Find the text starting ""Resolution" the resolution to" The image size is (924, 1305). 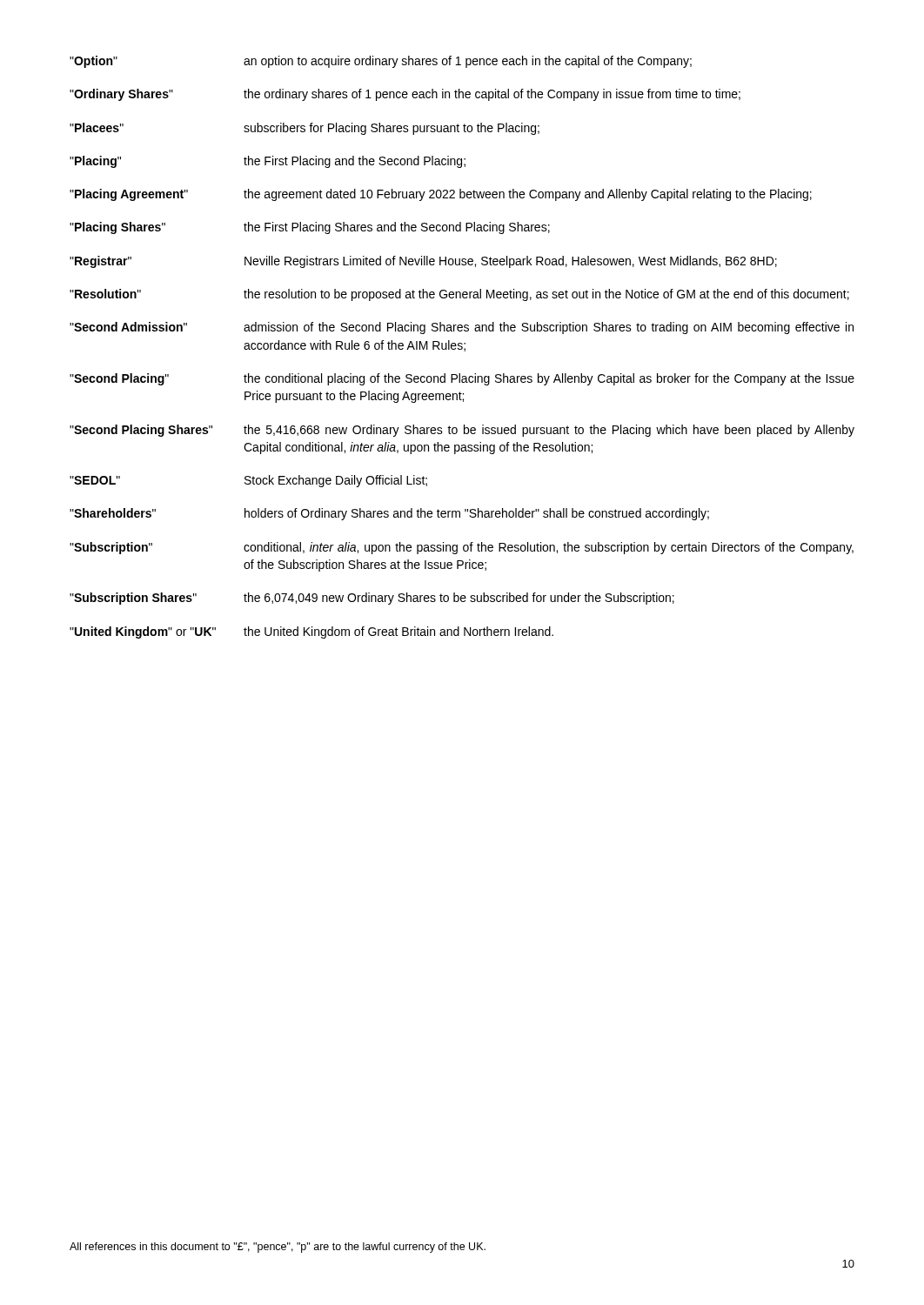pyautogui.click(x=462, y=294)
